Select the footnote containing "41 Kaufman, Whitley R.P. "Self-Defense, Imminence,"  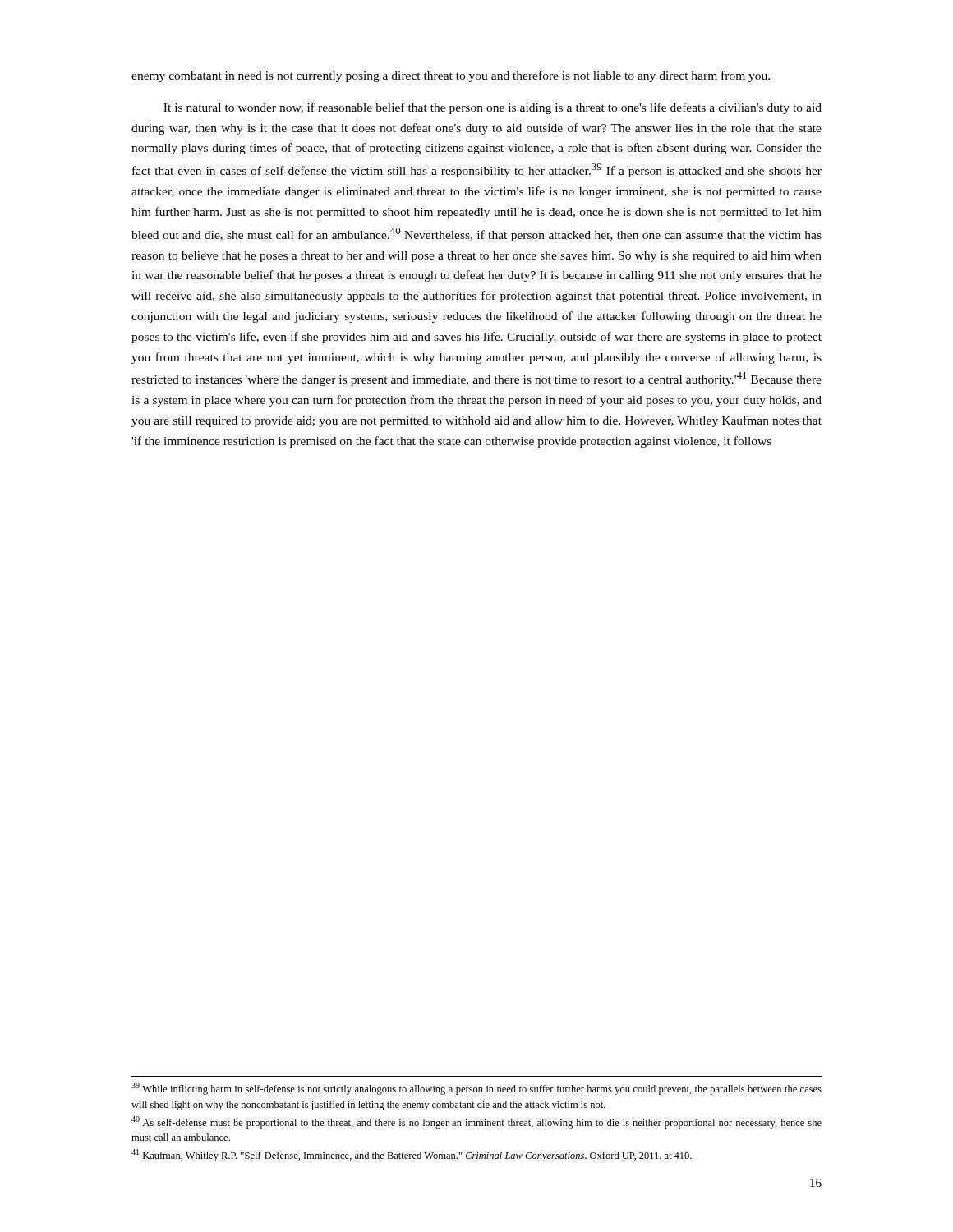[x=412, y=1155]
